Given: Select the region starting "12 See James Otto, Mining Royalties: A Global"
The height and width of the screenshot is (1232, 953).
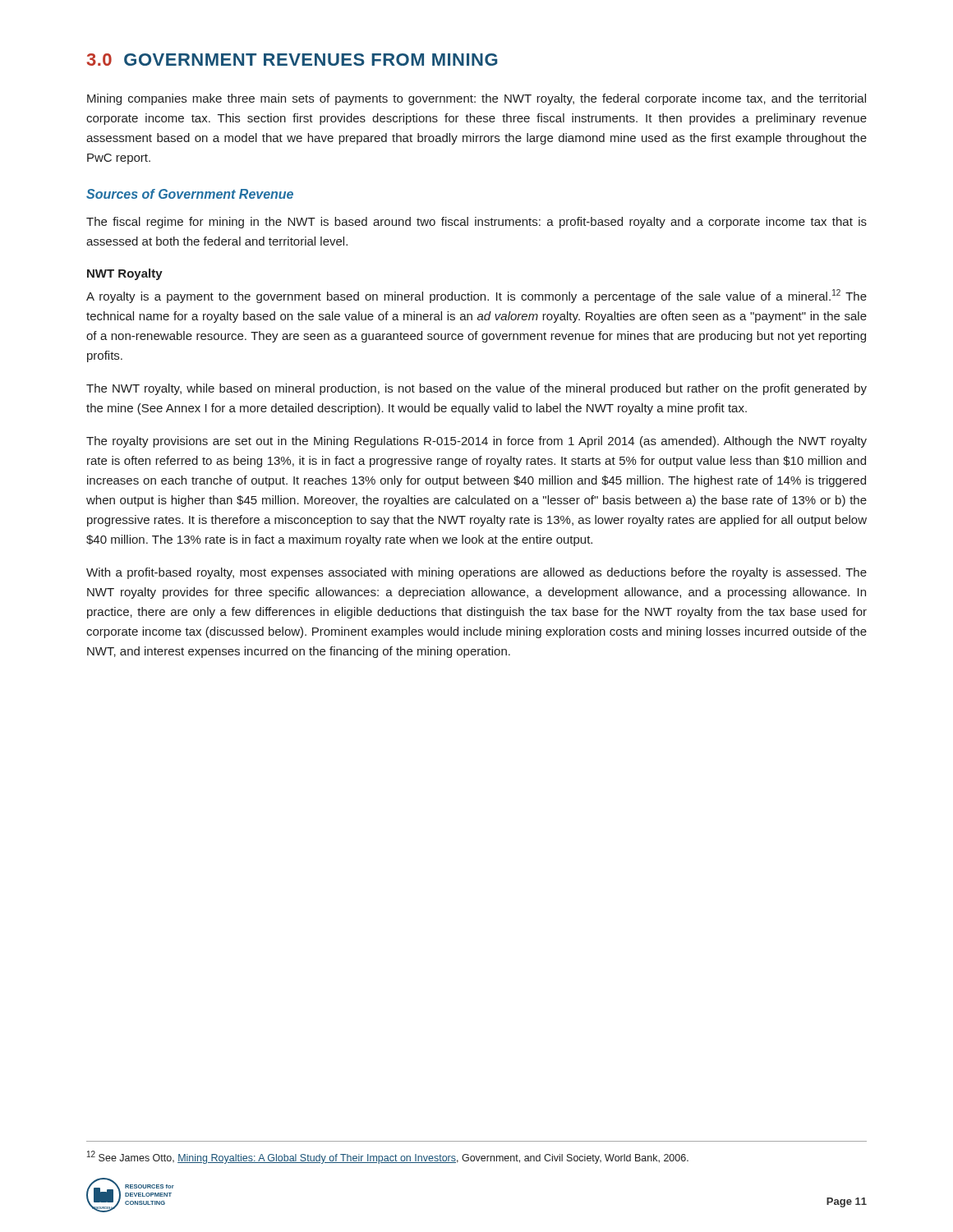Looking at the screenshot, I should point(388,1157).
